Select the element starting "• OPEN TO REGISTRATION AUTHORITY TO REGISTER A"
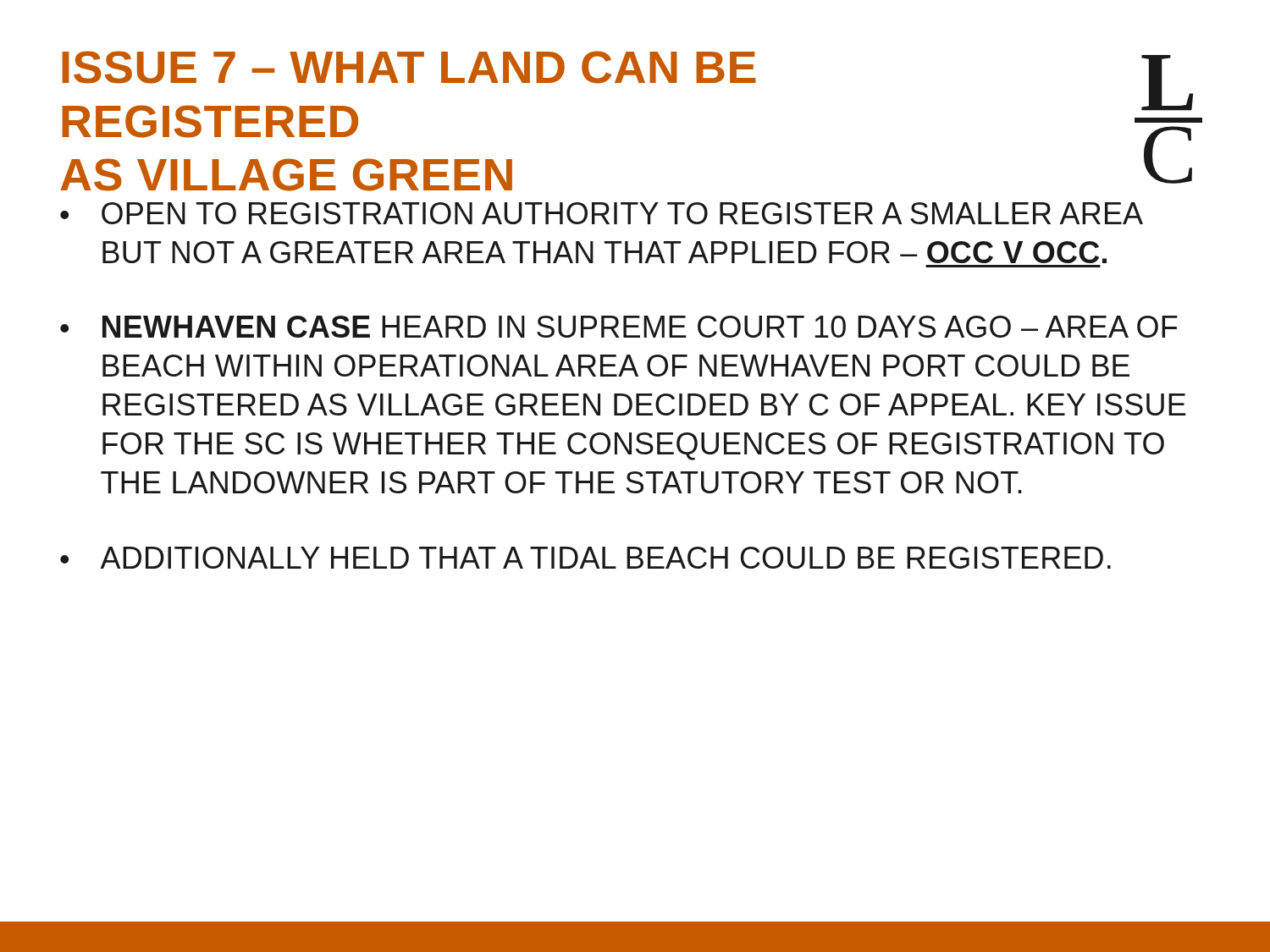This screenshot has width=1270, height=952. (x=635, y=234)
